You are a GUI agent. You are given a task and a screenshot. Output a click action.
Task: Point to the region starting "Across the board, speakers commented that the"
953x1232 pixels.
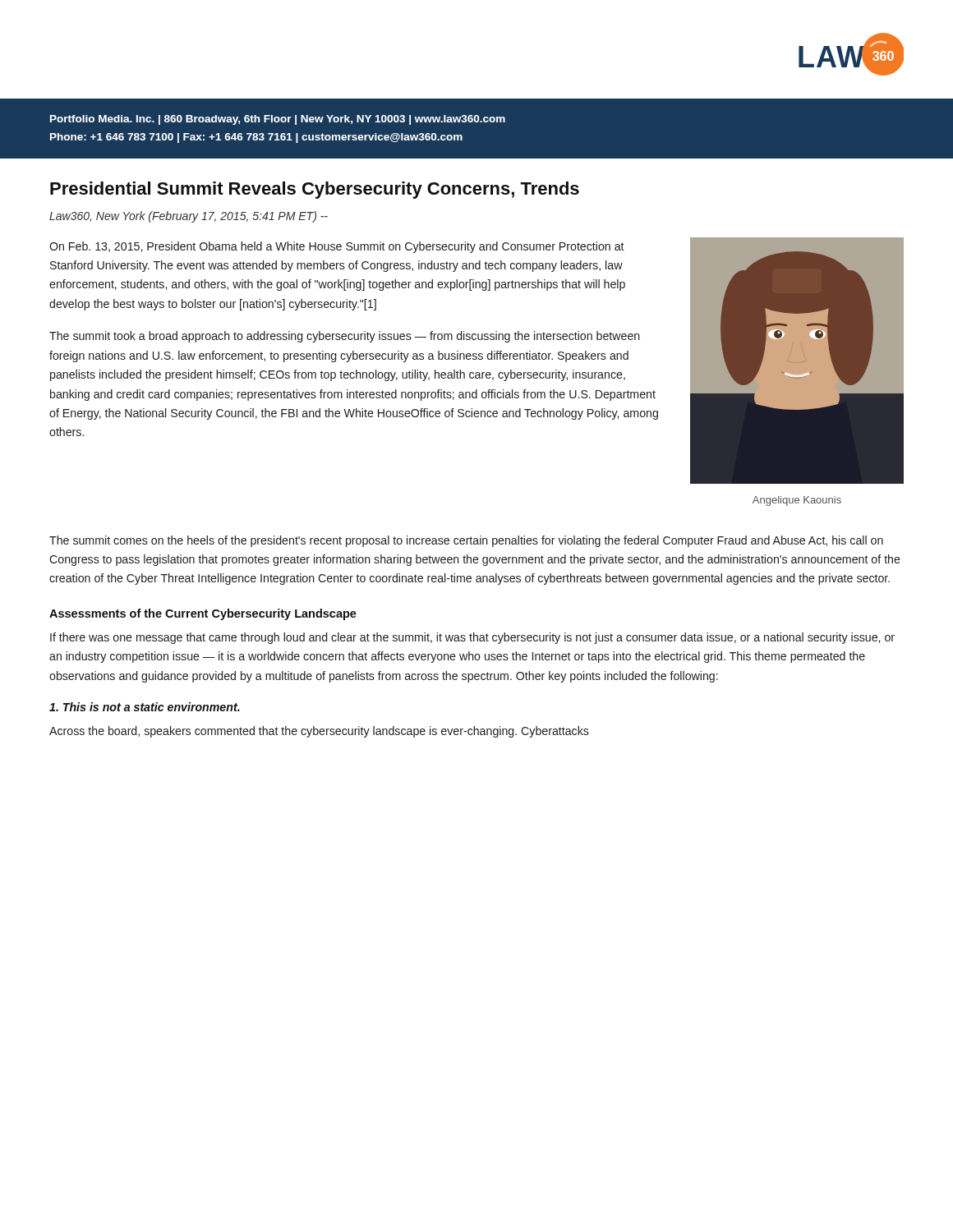(x=476, y=732)
